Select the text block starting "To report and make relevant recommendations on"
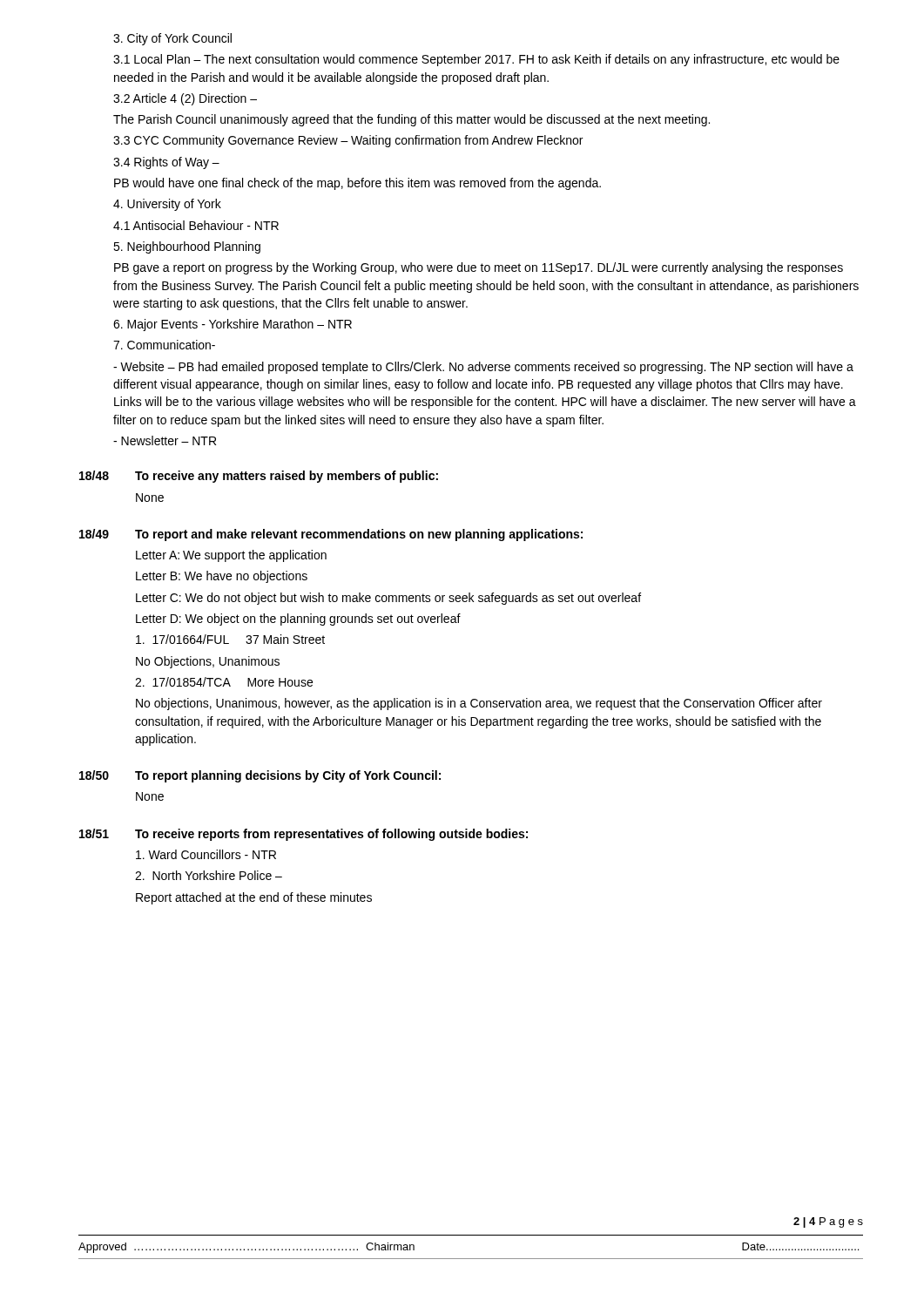Viewport: 924px width, 1307px height. coord(499,534)
